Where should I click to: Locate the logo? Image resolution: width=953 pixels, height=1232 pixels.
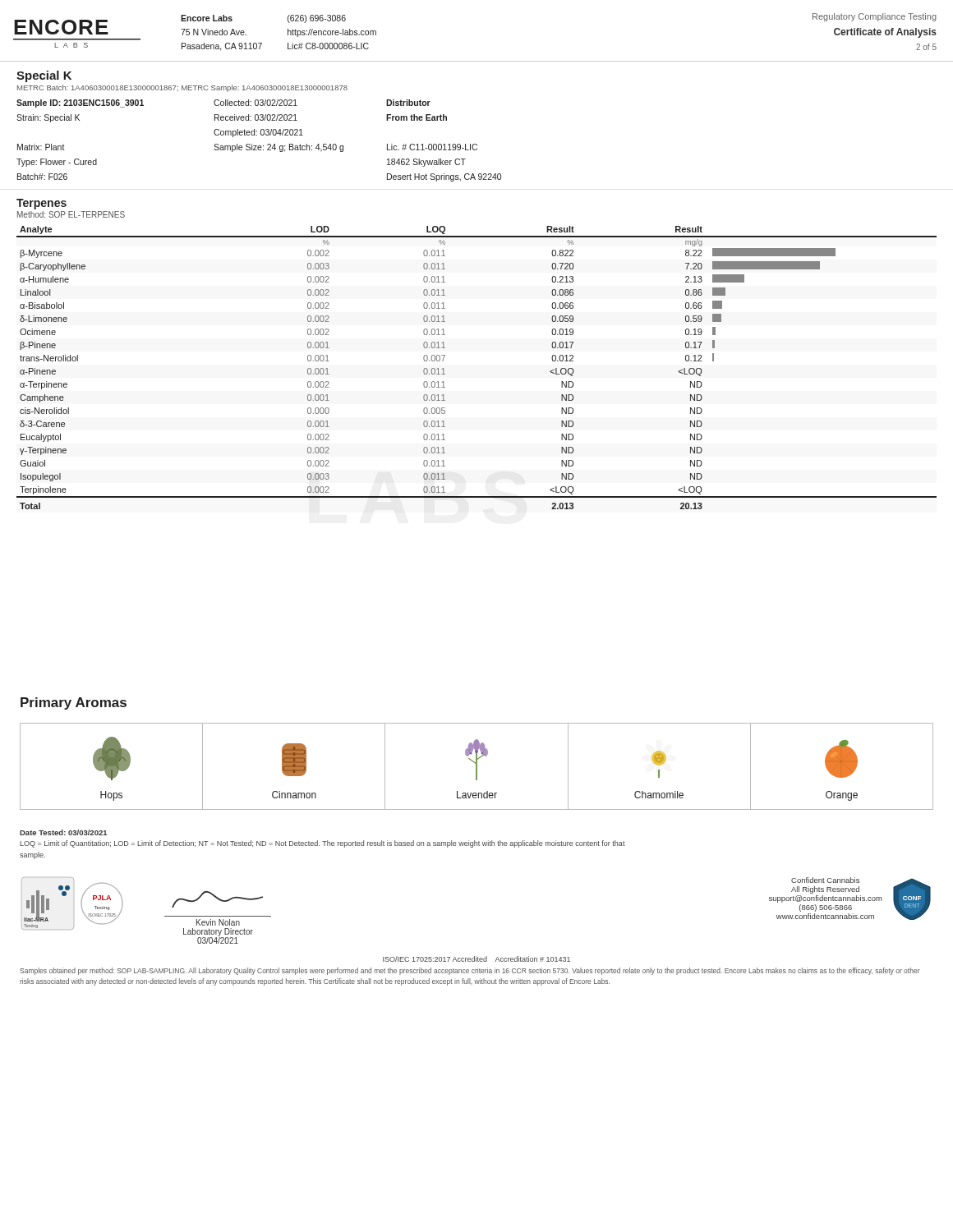click(71, 904)
